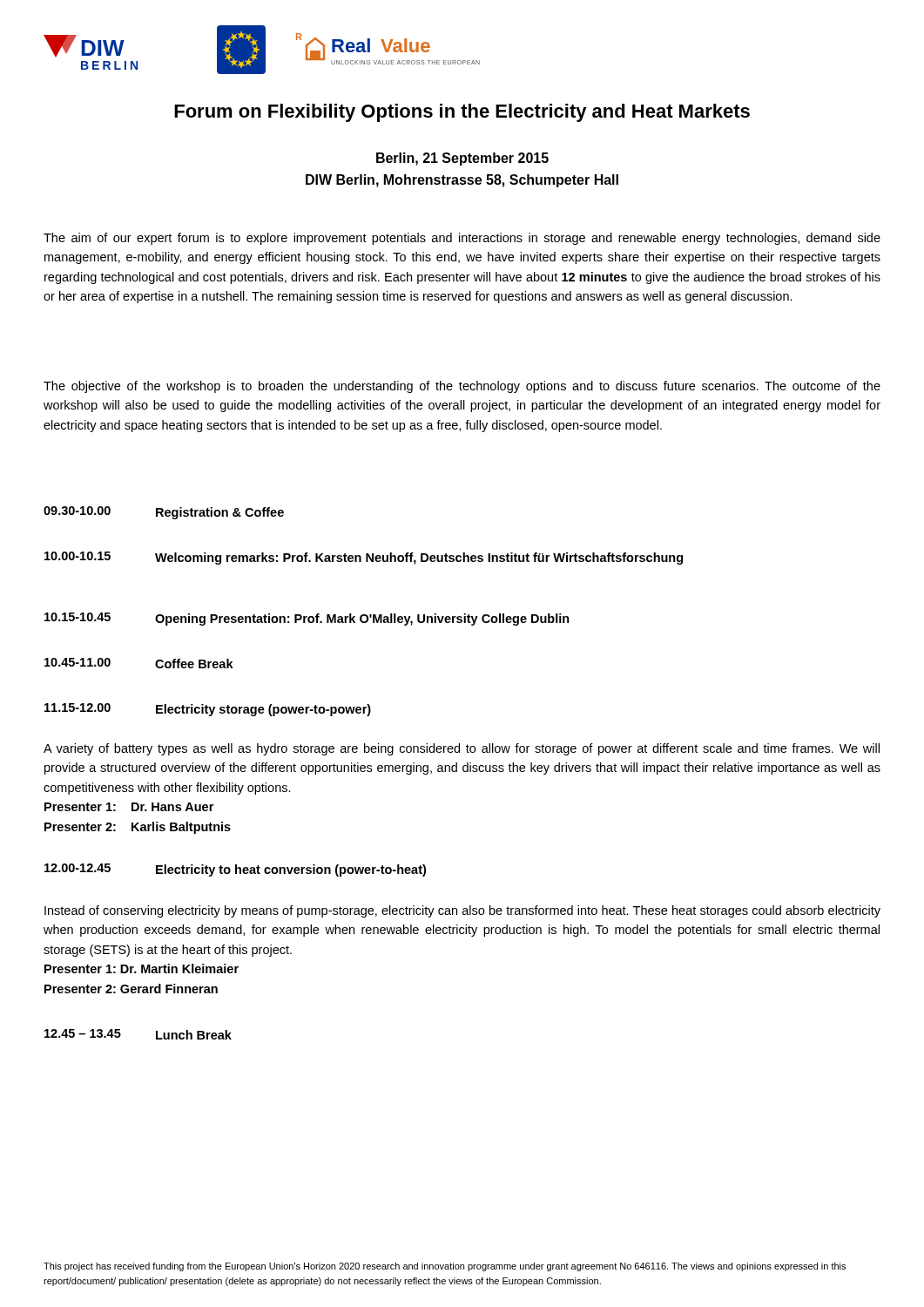Click on the block starting "A variety of battery types"
This screenshot has width=924, height=1307.
pyautogui.click(x=462, y=749)
